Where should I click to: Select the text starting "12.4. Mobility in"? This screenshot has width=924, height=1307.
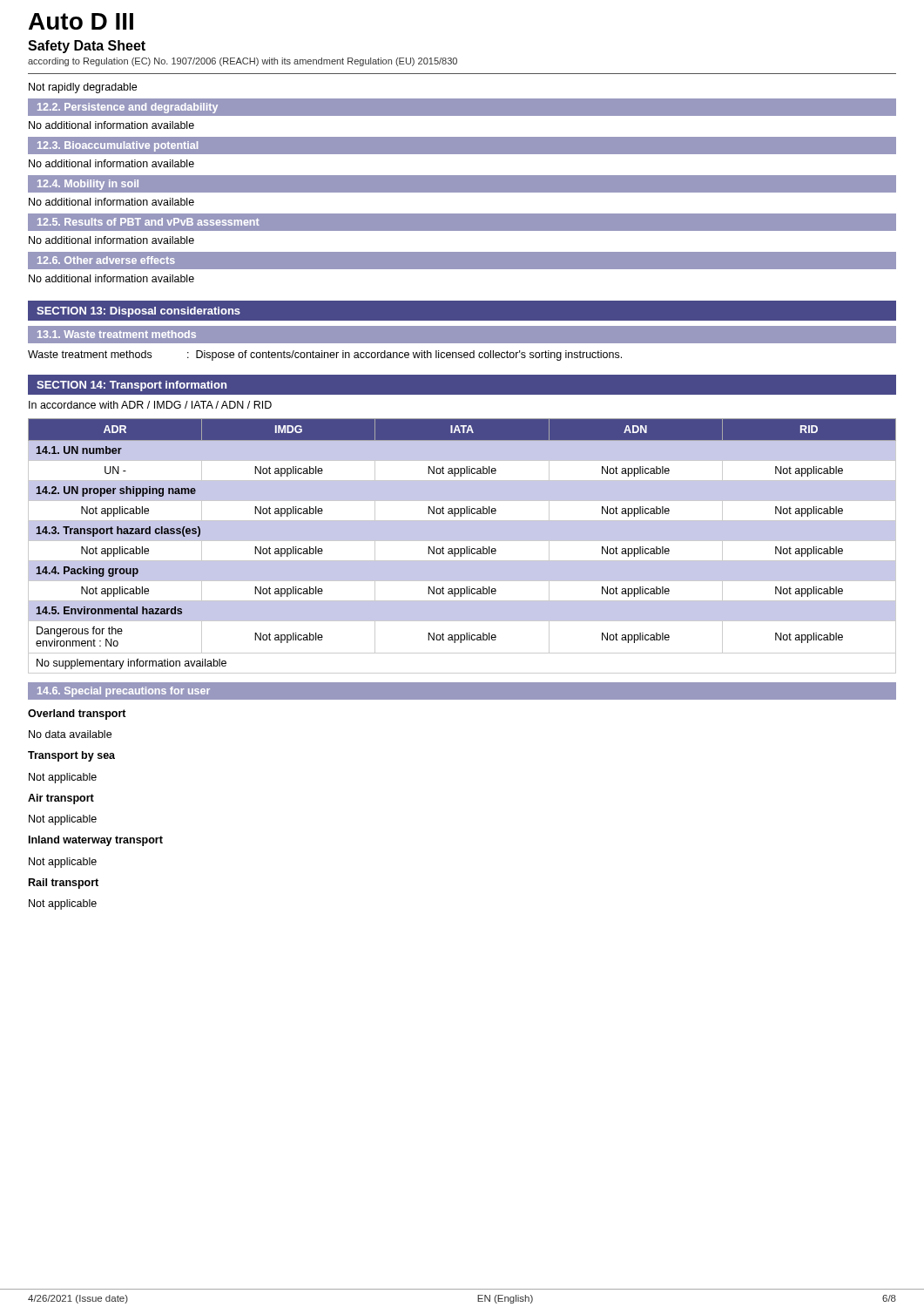tap(88, 184)
